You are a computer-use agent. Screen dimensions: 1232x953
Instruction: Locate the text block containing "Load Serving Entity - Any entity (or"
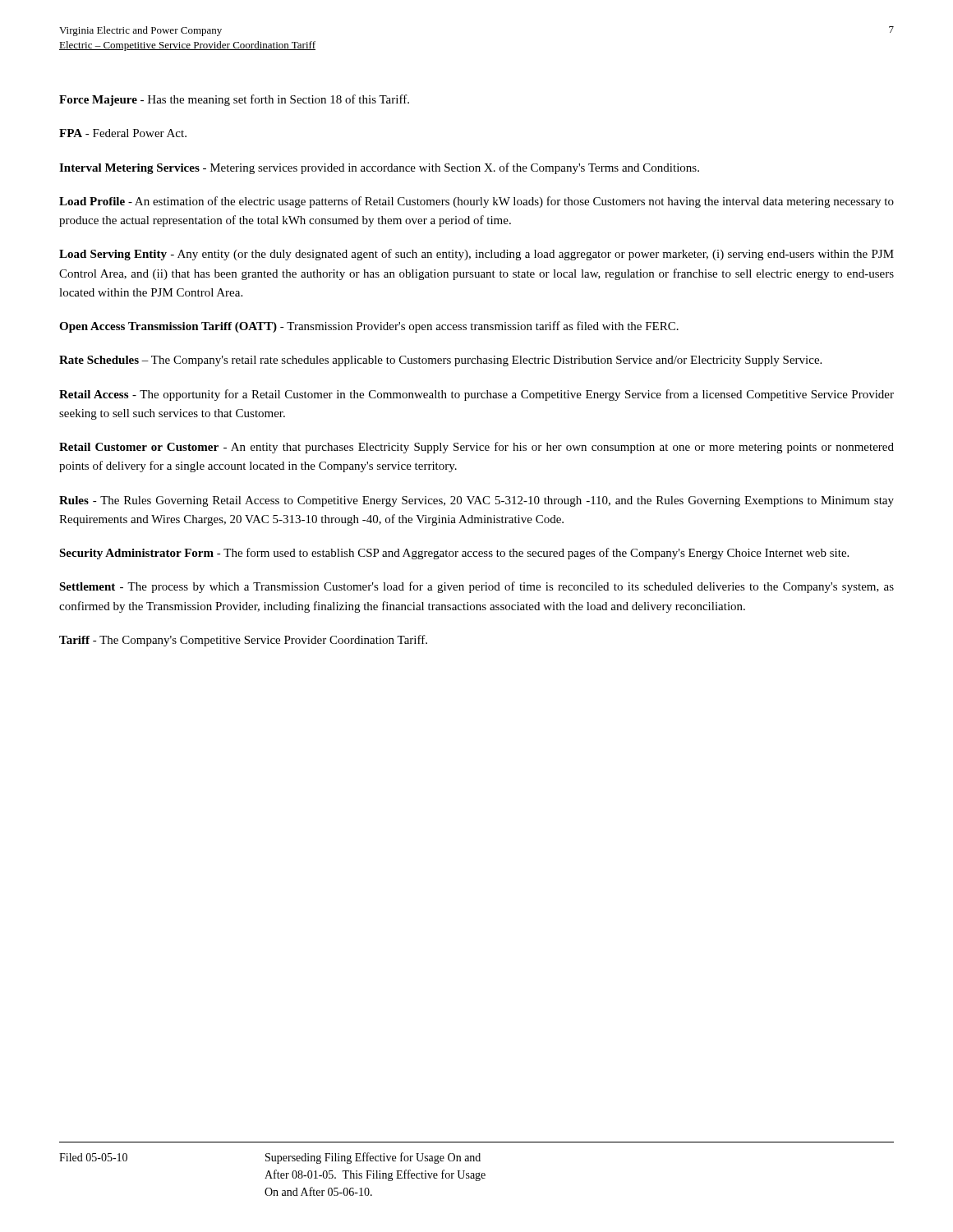coord(476,273)
